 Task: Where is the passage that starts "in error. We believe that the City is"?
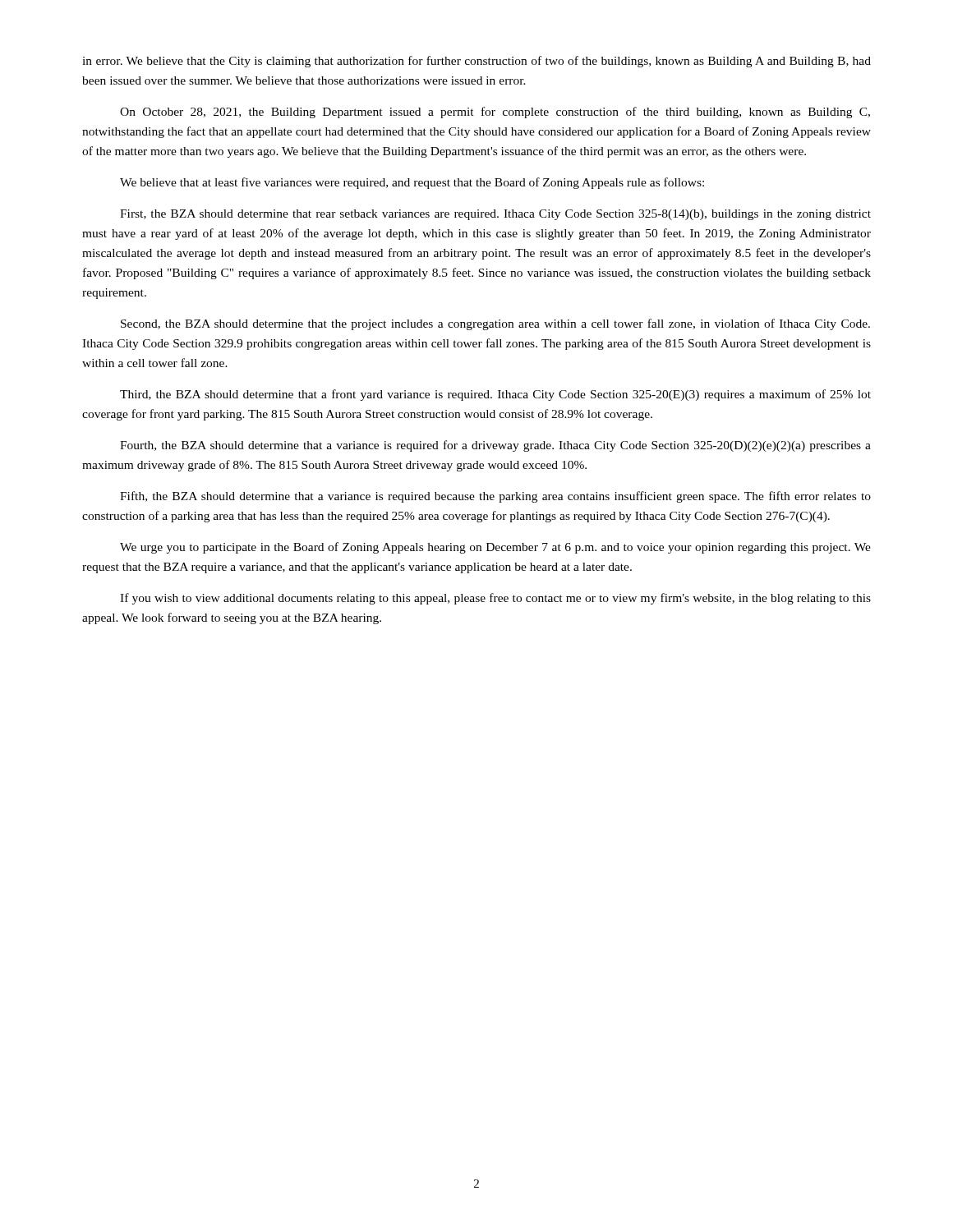click(476, 71)
